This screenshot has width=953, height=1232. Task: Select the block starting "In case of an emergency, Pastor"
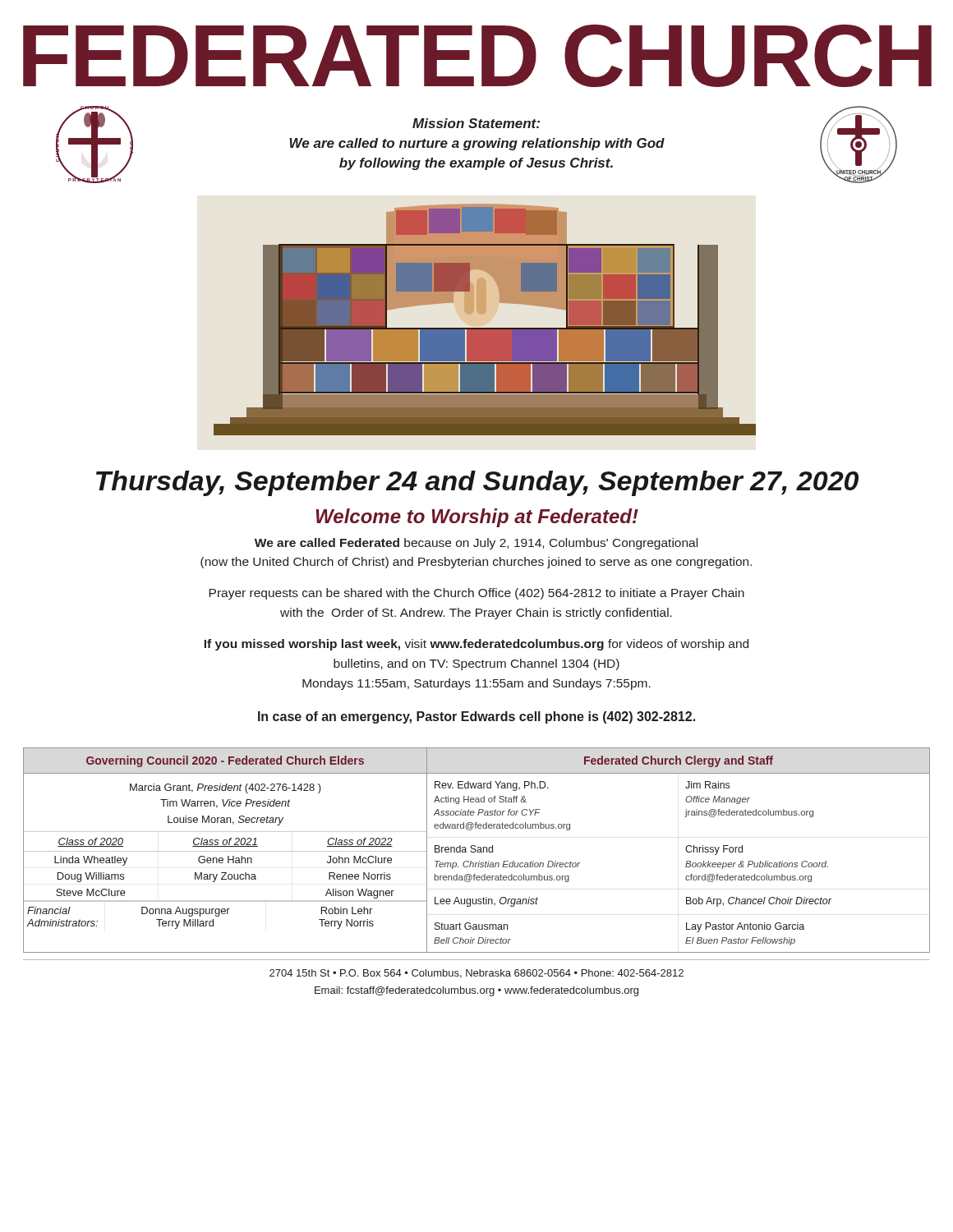[x=476, y=717]
